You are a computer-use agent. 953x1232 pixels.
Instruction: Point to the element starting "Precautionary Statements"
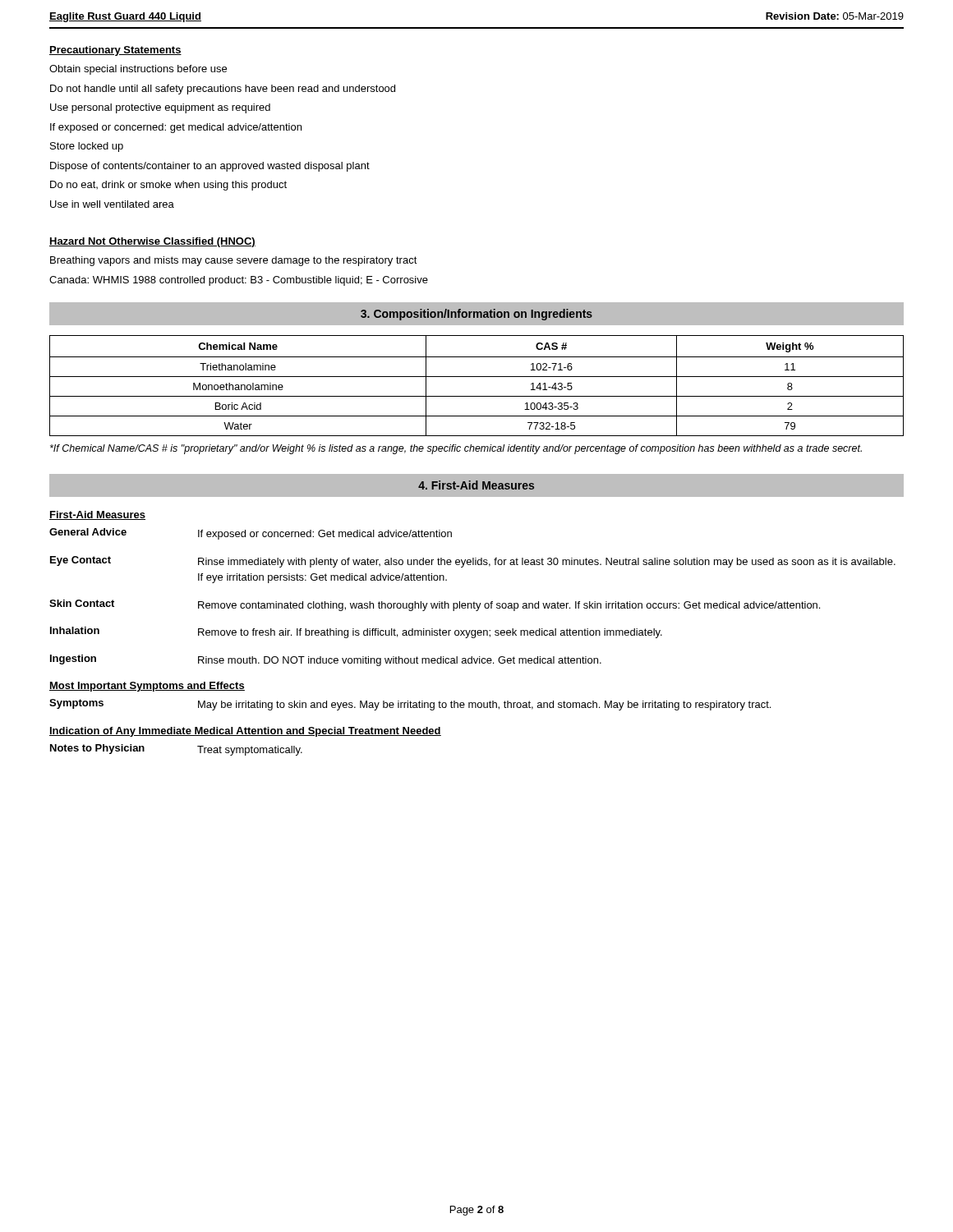tap(115, 50)
